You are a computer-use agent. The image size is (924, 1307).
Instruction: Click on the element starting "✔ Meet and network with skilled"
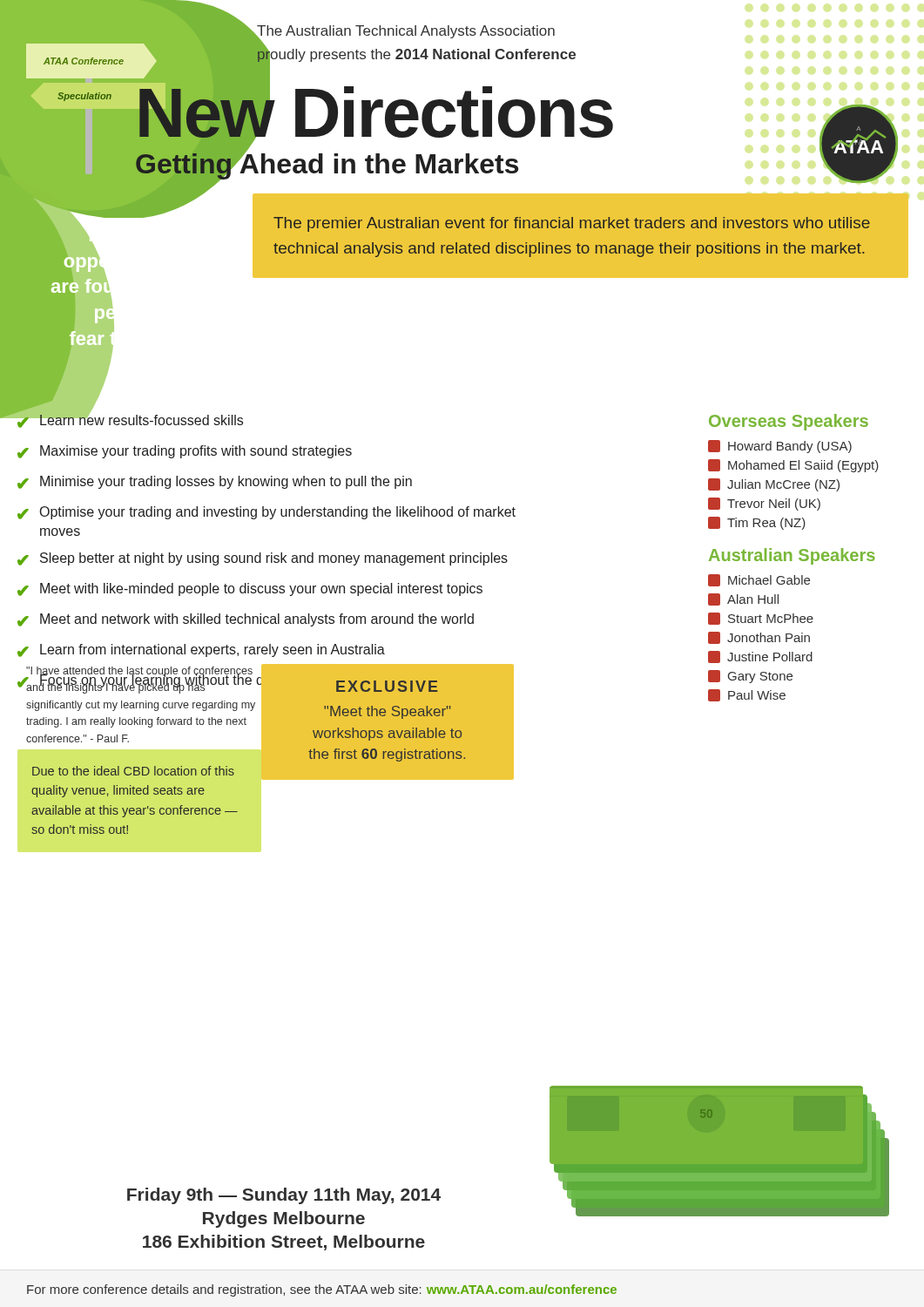pos(245,621)
